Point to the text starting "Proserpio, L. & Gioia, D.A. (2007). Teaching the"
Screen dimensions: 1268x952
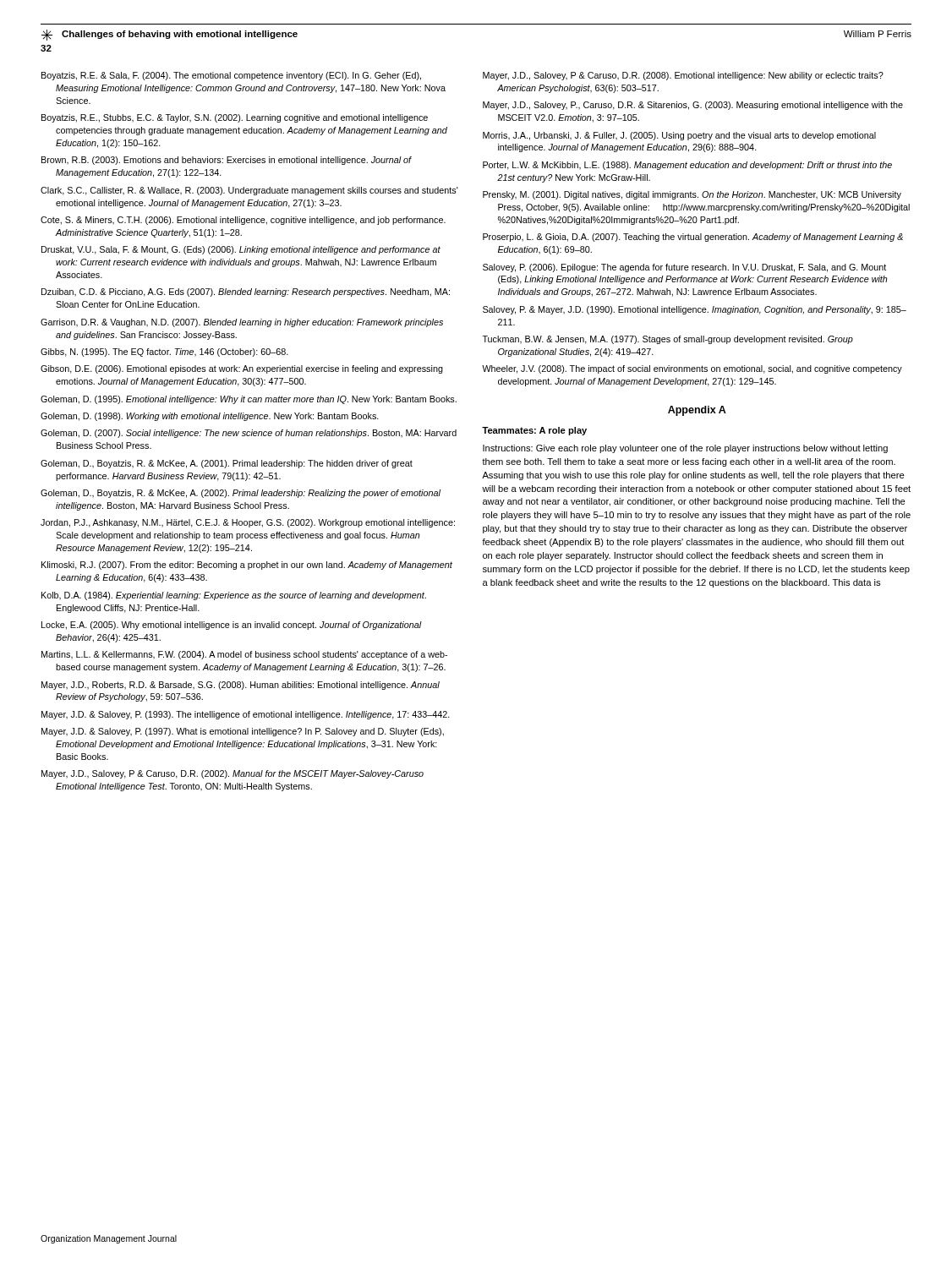[693, 243]
